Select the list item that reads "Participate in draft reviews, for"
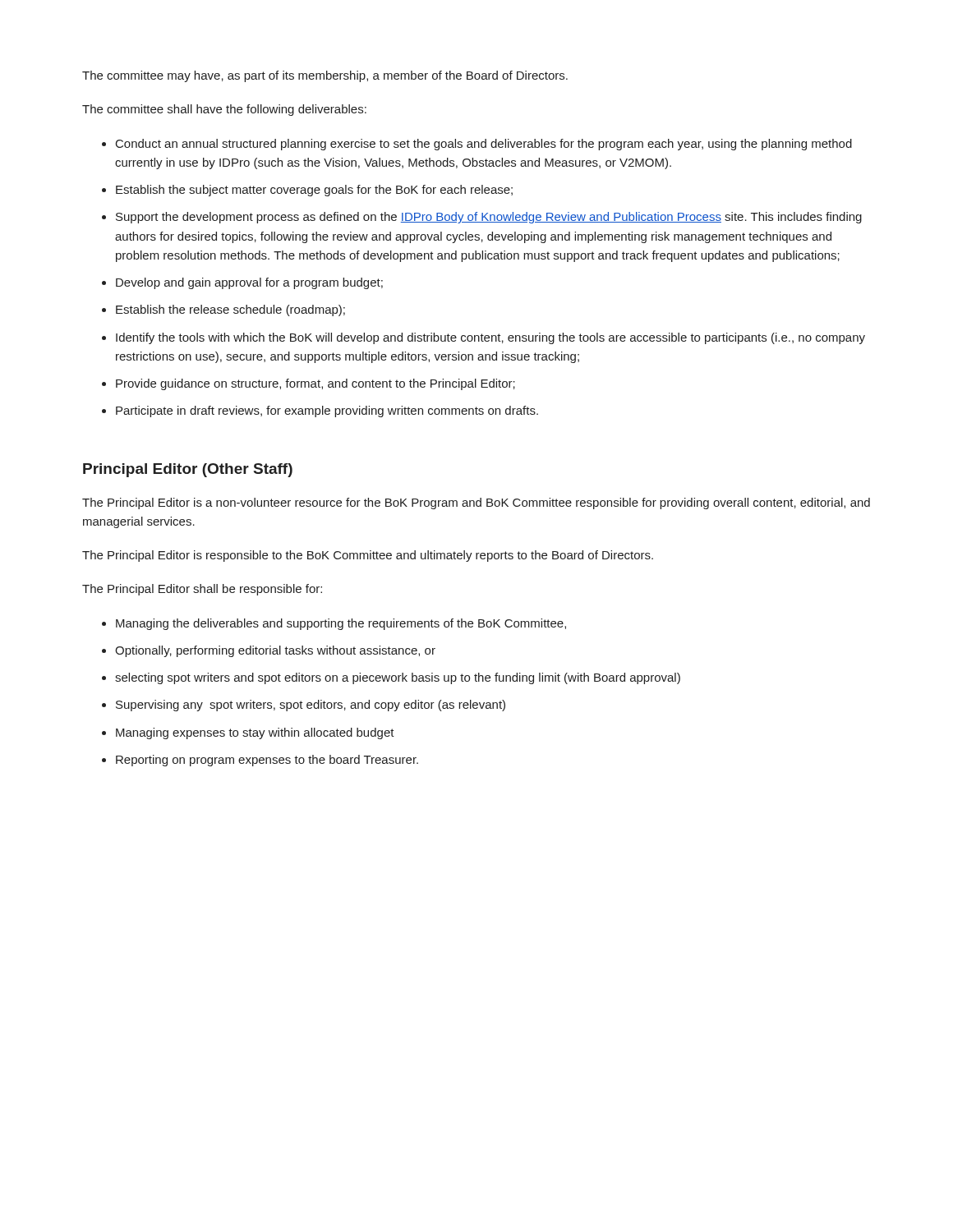This screenshot has height=1232, width=953. coord(327,410)
